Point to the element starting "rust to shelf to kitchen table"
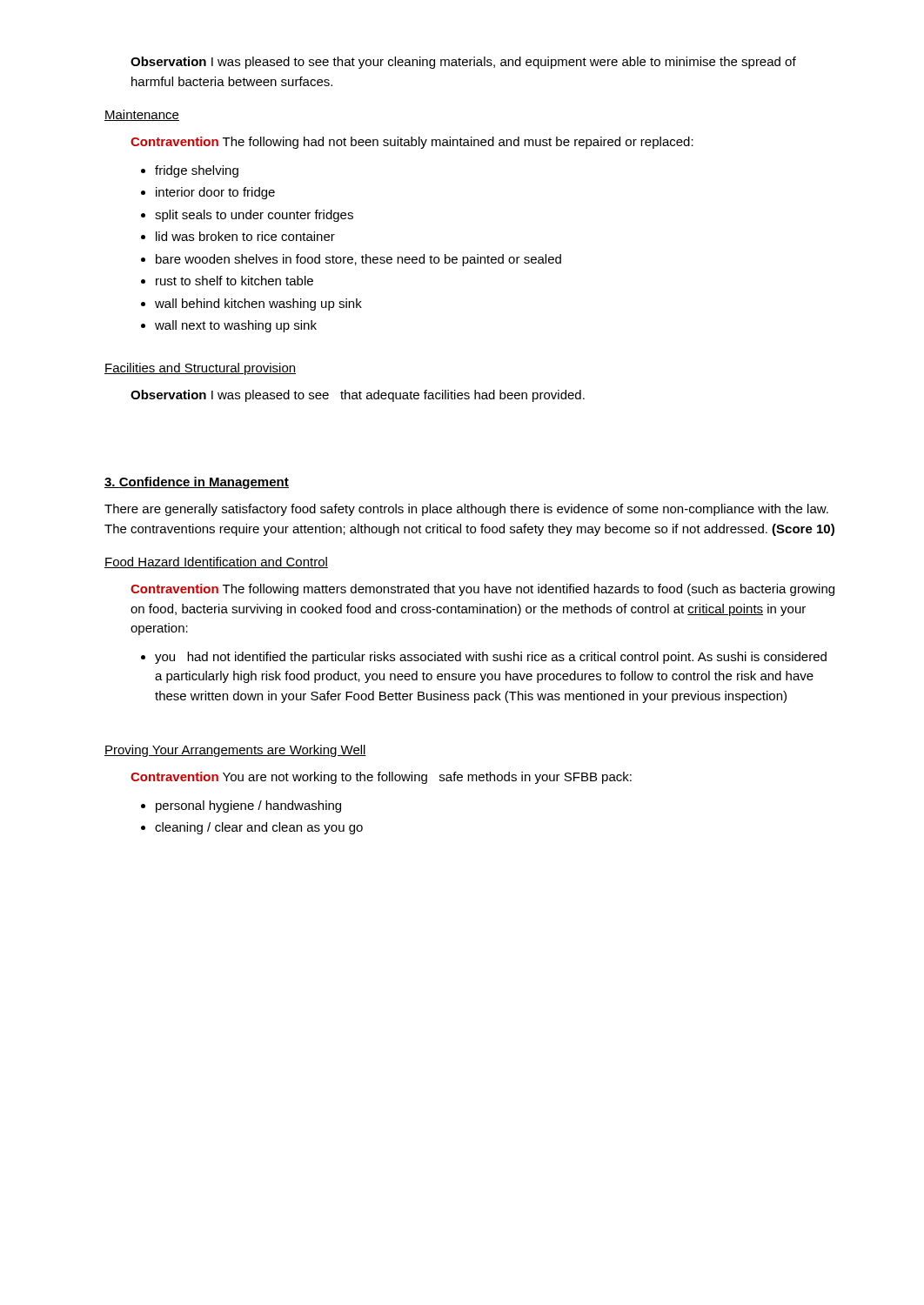Screen dimensions: 1305x924 tap(234, 281)
